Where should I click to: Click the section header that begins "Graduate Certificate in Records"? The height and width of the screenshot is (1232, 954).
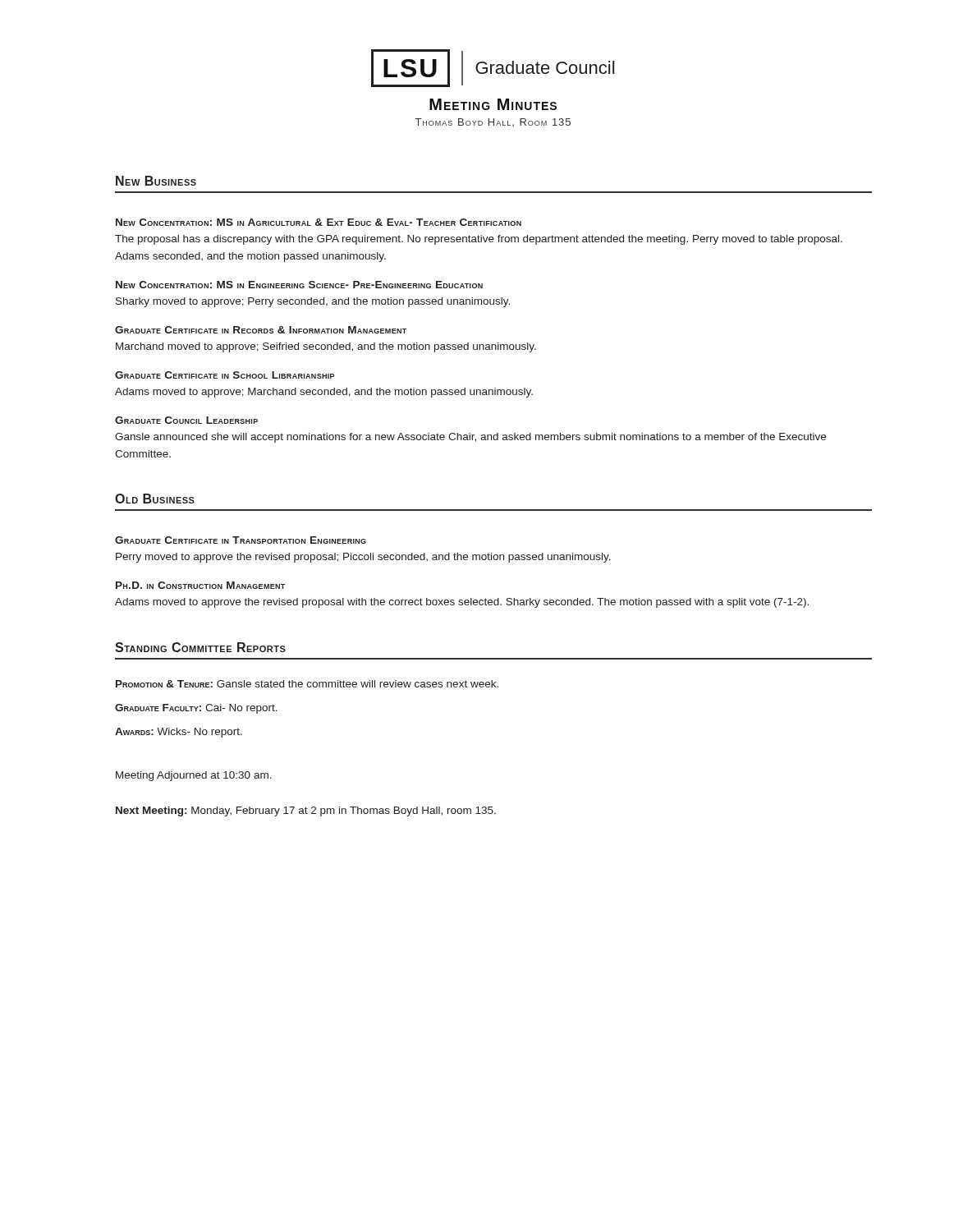[x=261, y=330]
